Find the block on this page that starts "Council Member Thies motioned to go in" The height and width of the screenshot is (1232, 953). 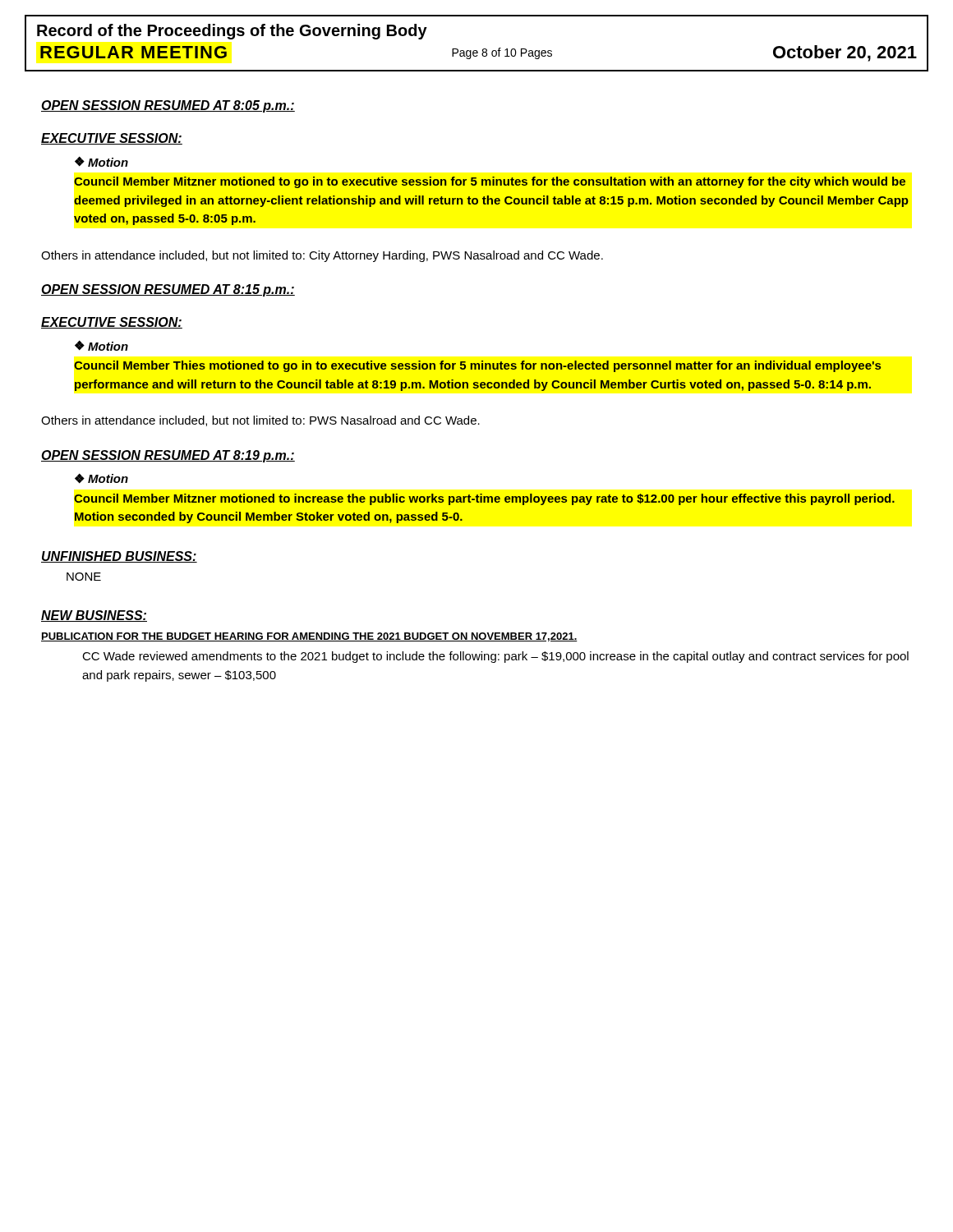(478, 374)
